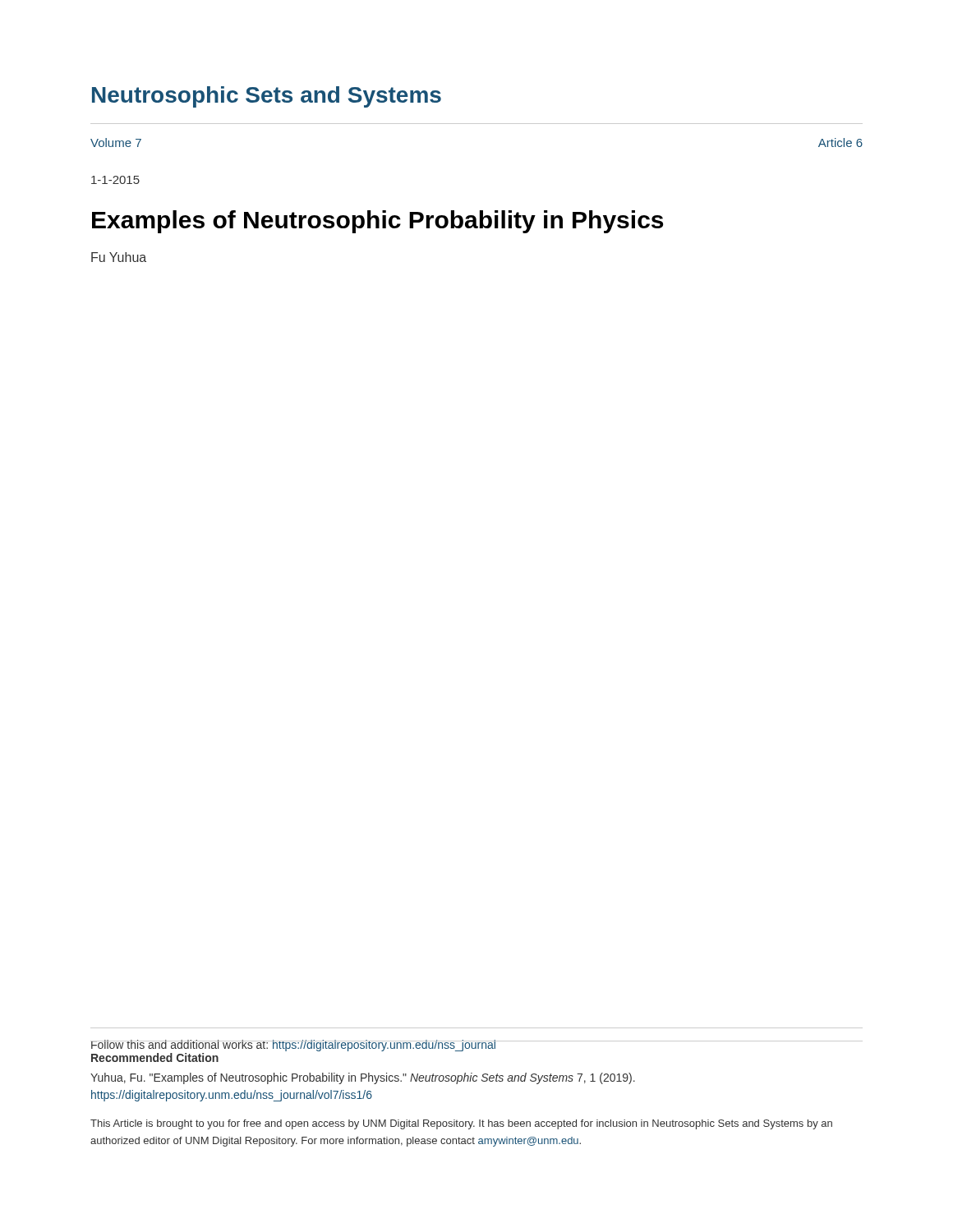Select the text block starting "Examples of Neutrosophic"

(476, 220)
